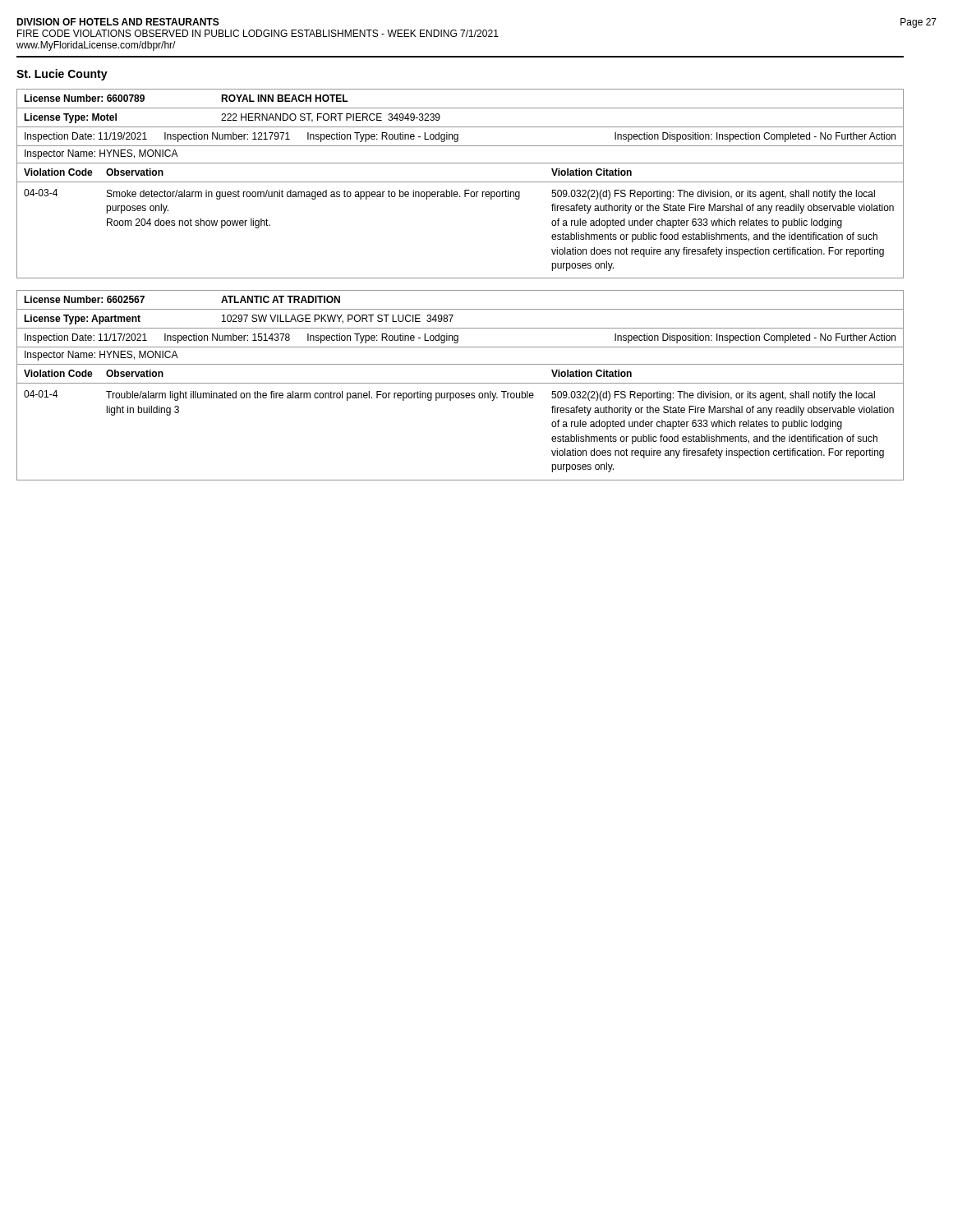The height and width of the screenshot is (1232, 953).
Task: Find the section header that reads "St. Lucie County"
Action: (62, 74)
